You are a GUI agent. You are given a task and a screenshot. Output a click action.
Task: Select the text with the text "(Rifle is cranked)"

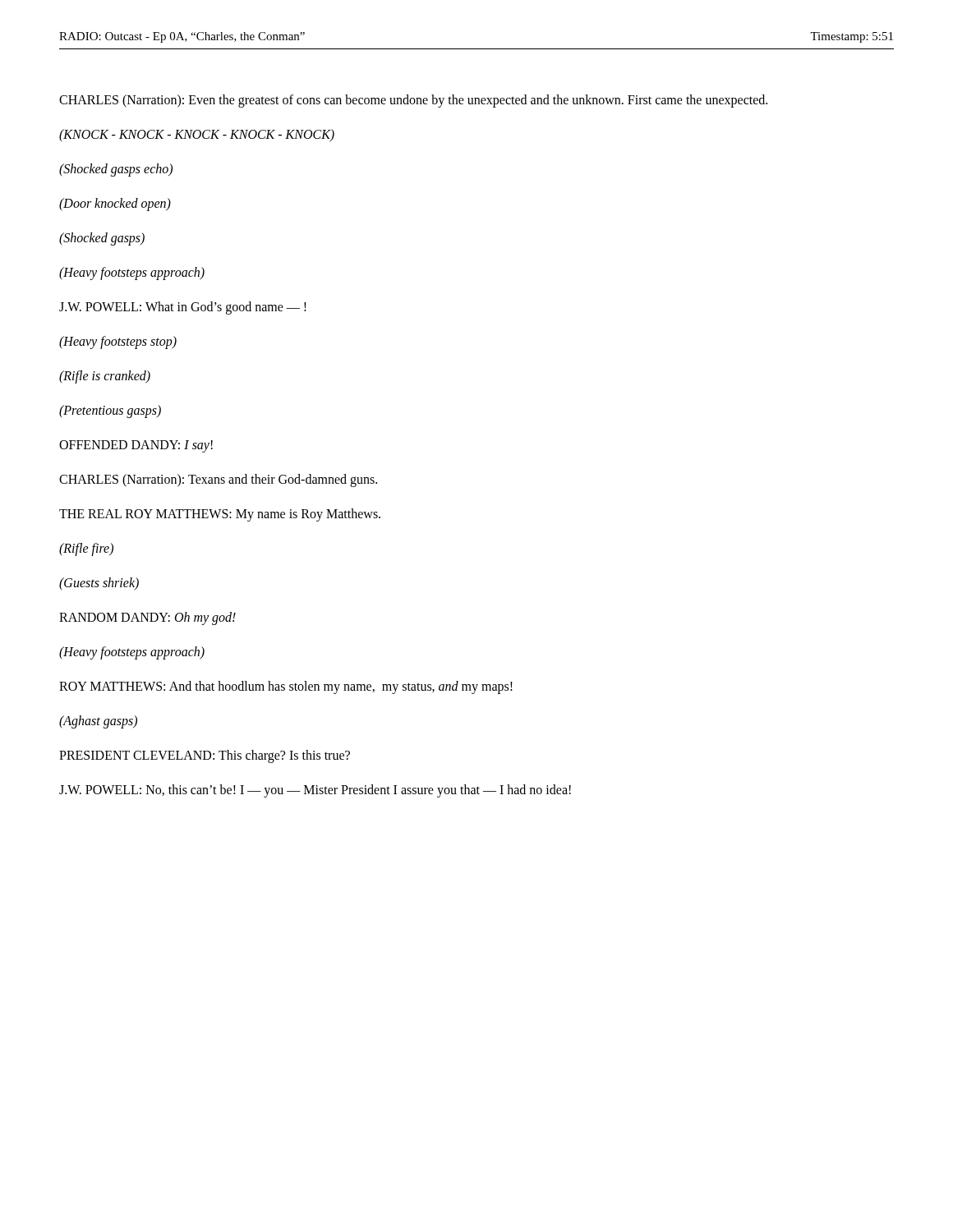tap(105, 376)
